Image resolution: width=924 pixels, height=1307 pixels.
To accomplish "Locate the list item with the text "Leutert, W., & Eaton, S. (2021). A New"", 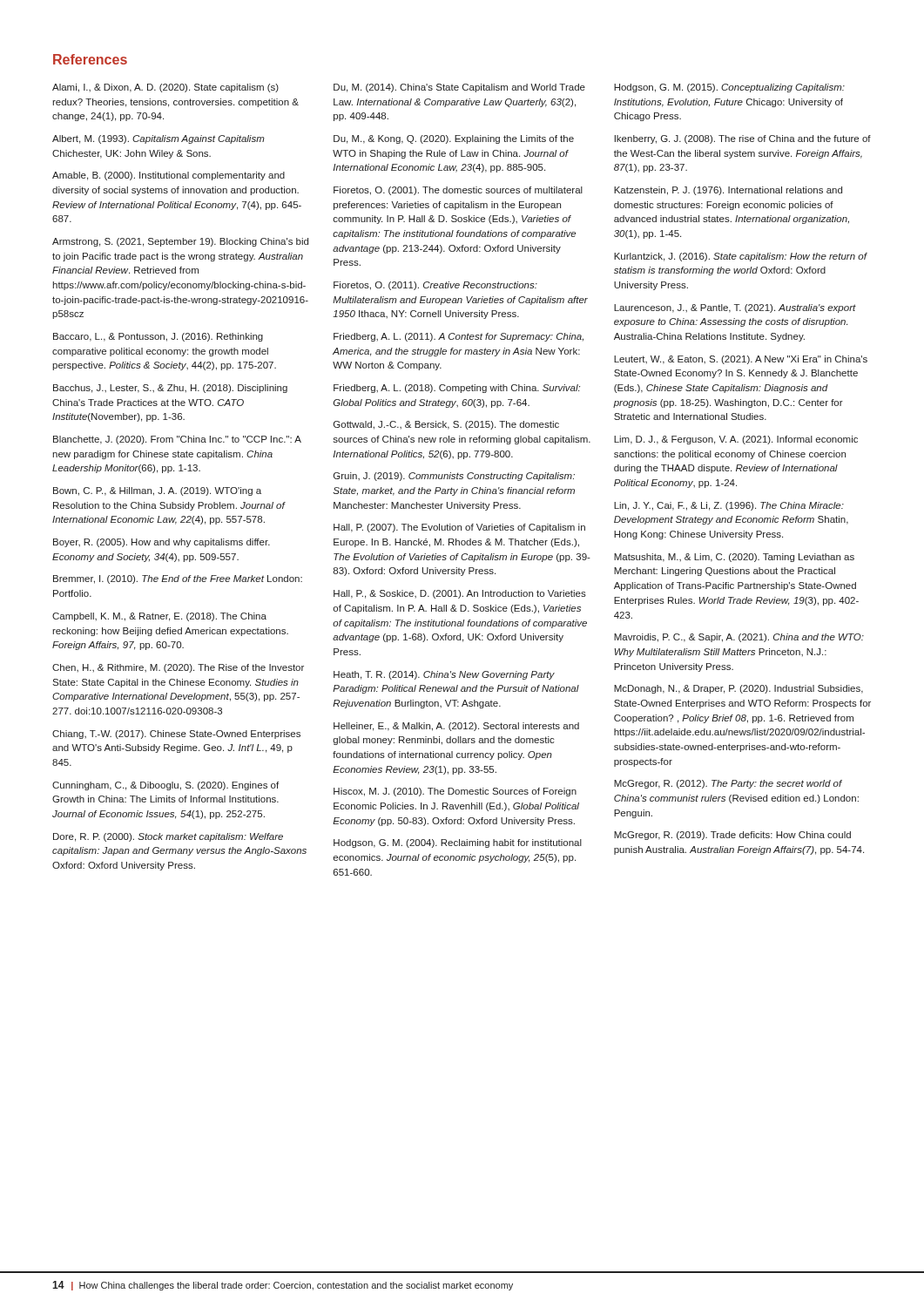I will pos(741,388).
